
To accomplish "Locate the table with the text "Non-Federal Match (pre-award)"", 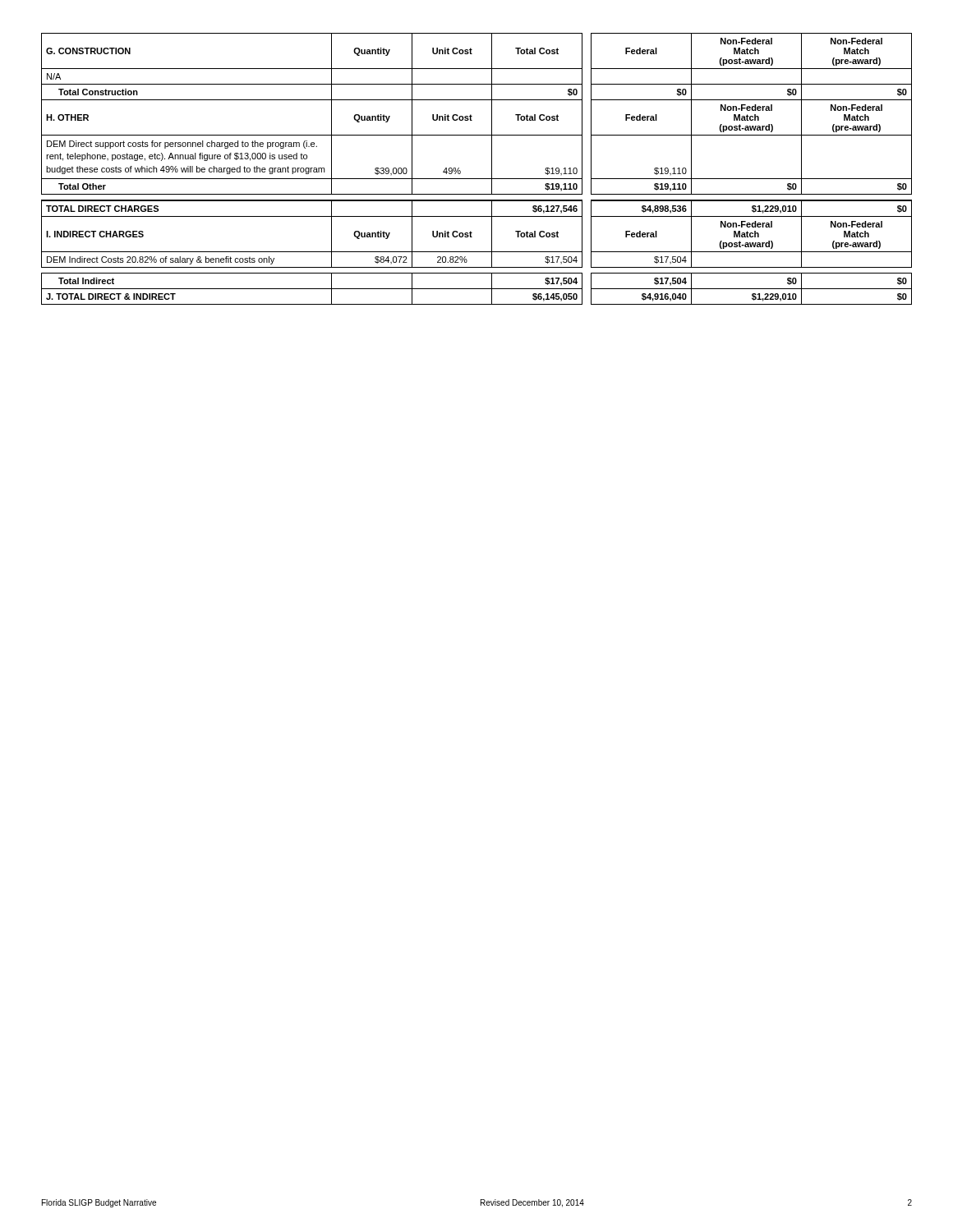I will [476, 169].
